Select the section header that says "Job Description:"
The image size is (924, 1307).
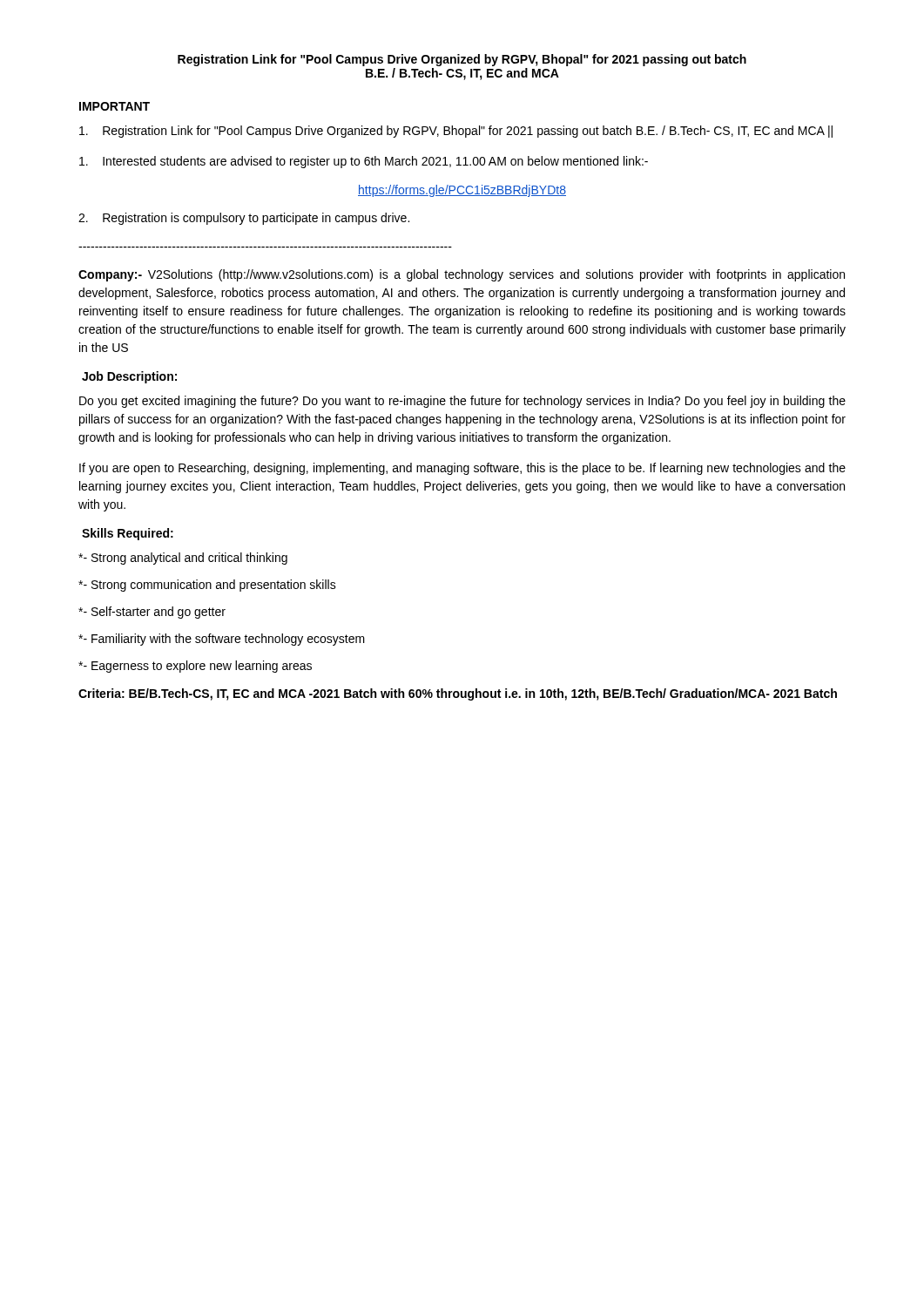pos(128,376)
